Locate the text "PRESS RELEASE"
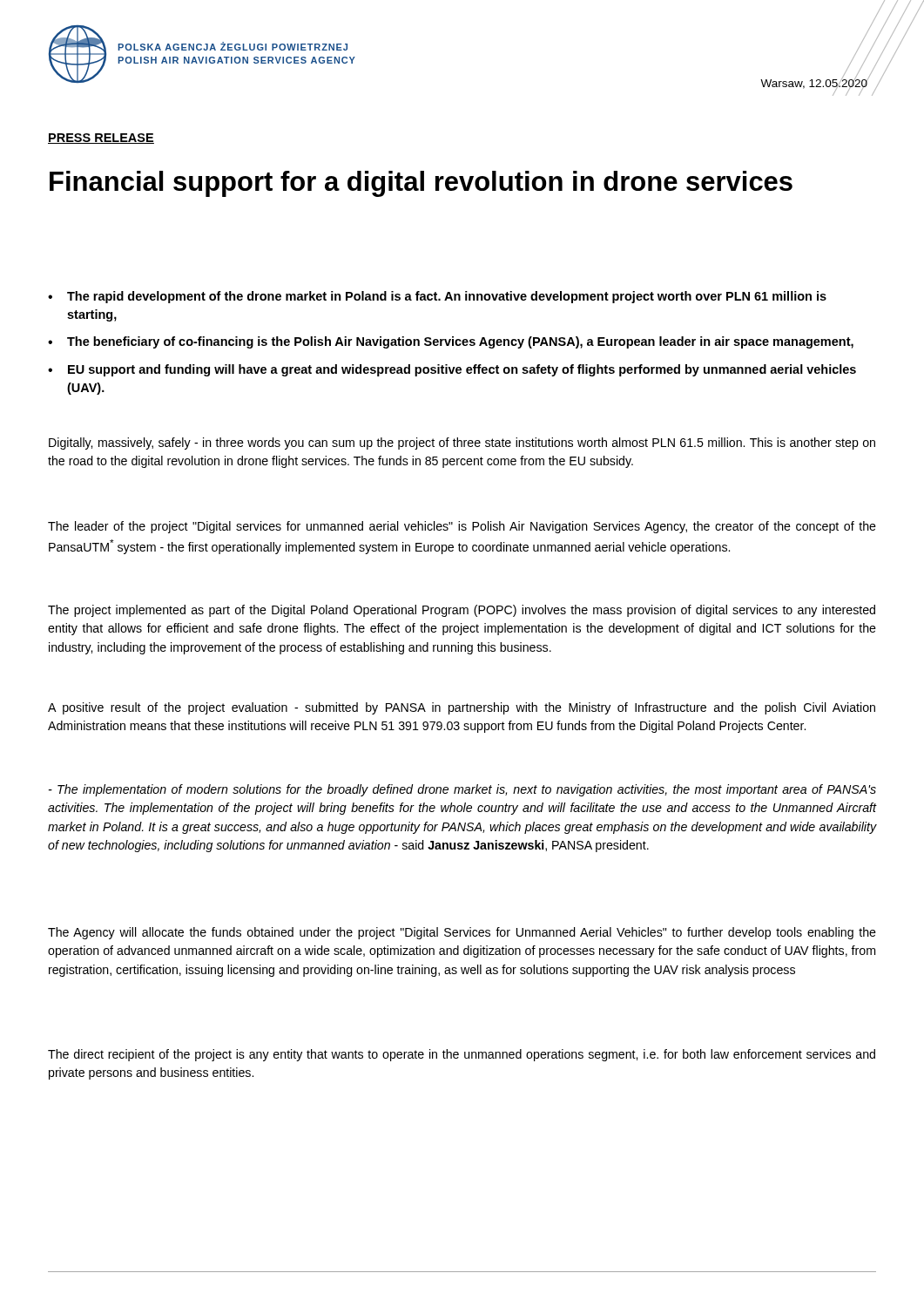The width and height of the screenshot is (924, 1307). pos(101,138)
